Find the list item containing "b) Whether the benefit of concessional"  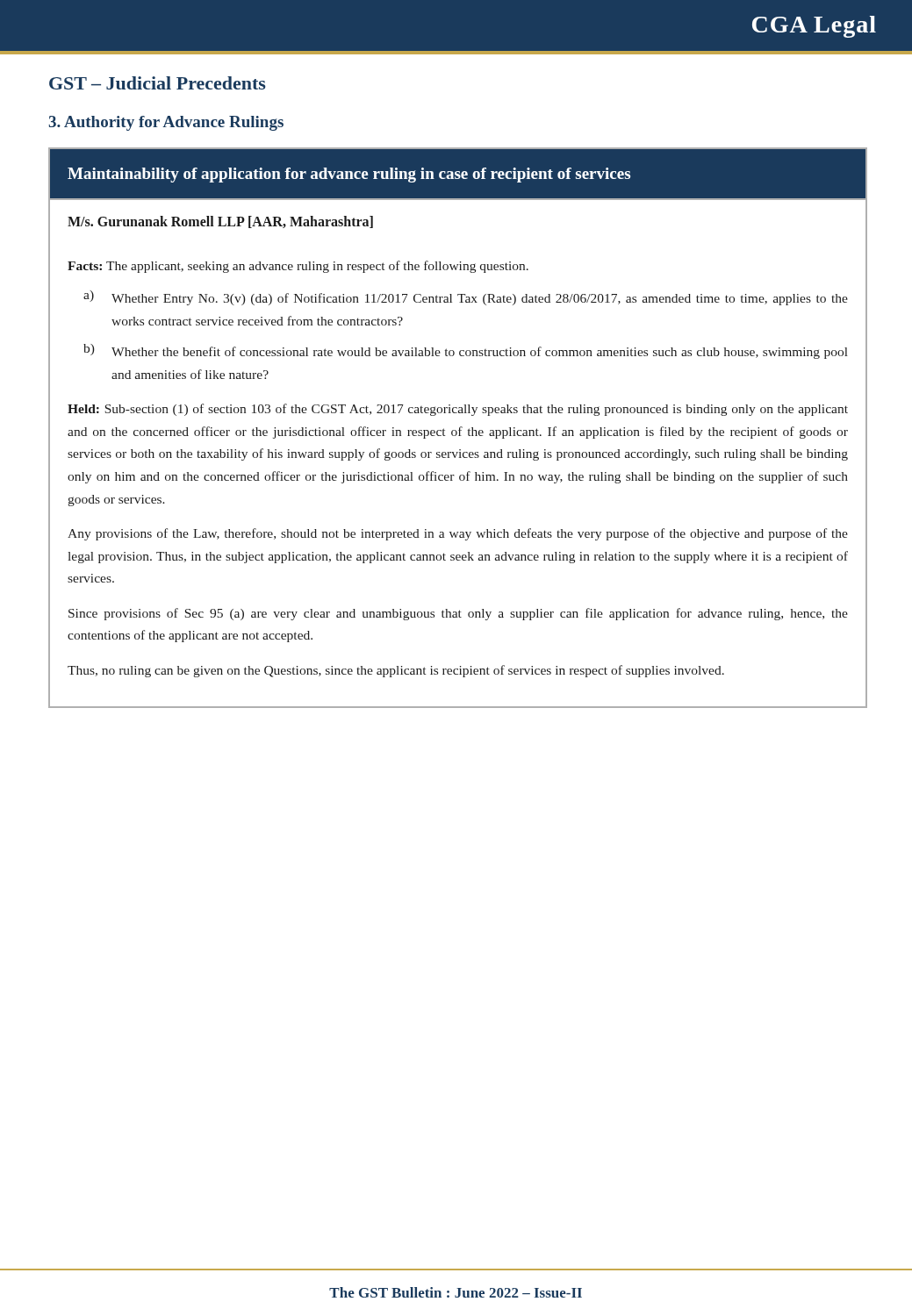click(x=466, y=363)
